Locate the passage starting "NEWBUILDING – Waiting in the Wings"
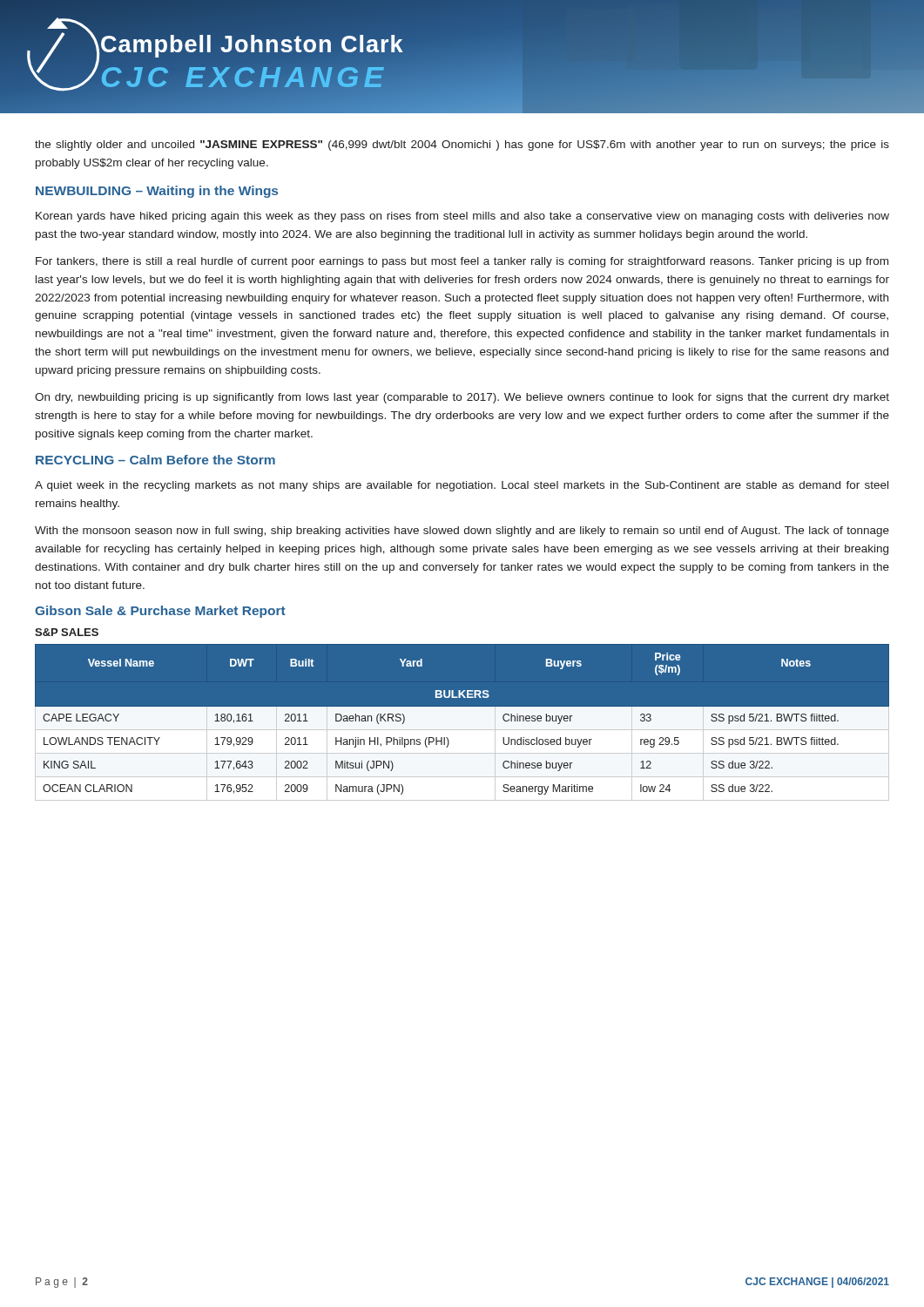This screenshot has height=1307, width=924. pyautogui.click(x=157, y=190)
